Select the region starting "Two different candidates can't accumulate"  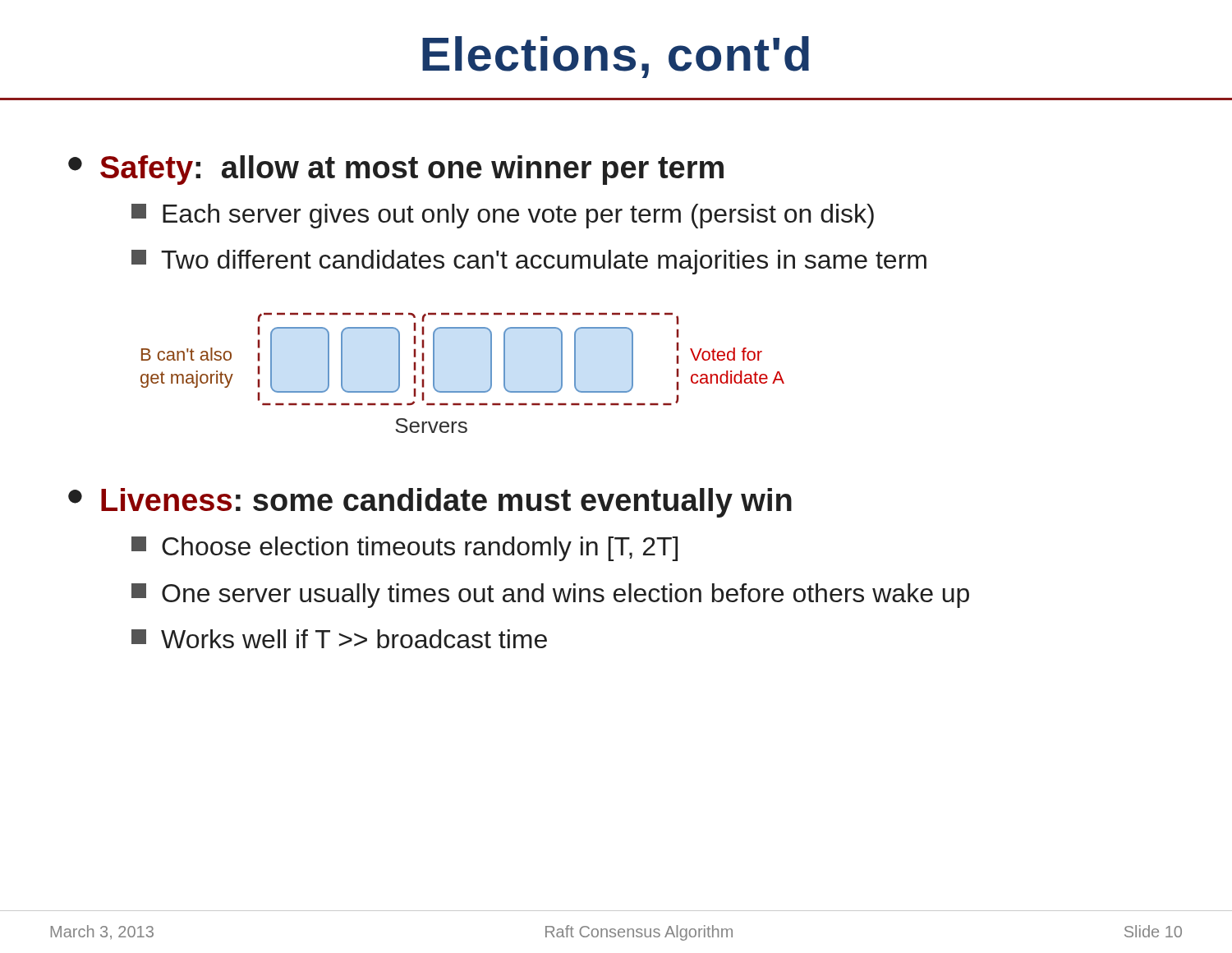coord(530,260)
